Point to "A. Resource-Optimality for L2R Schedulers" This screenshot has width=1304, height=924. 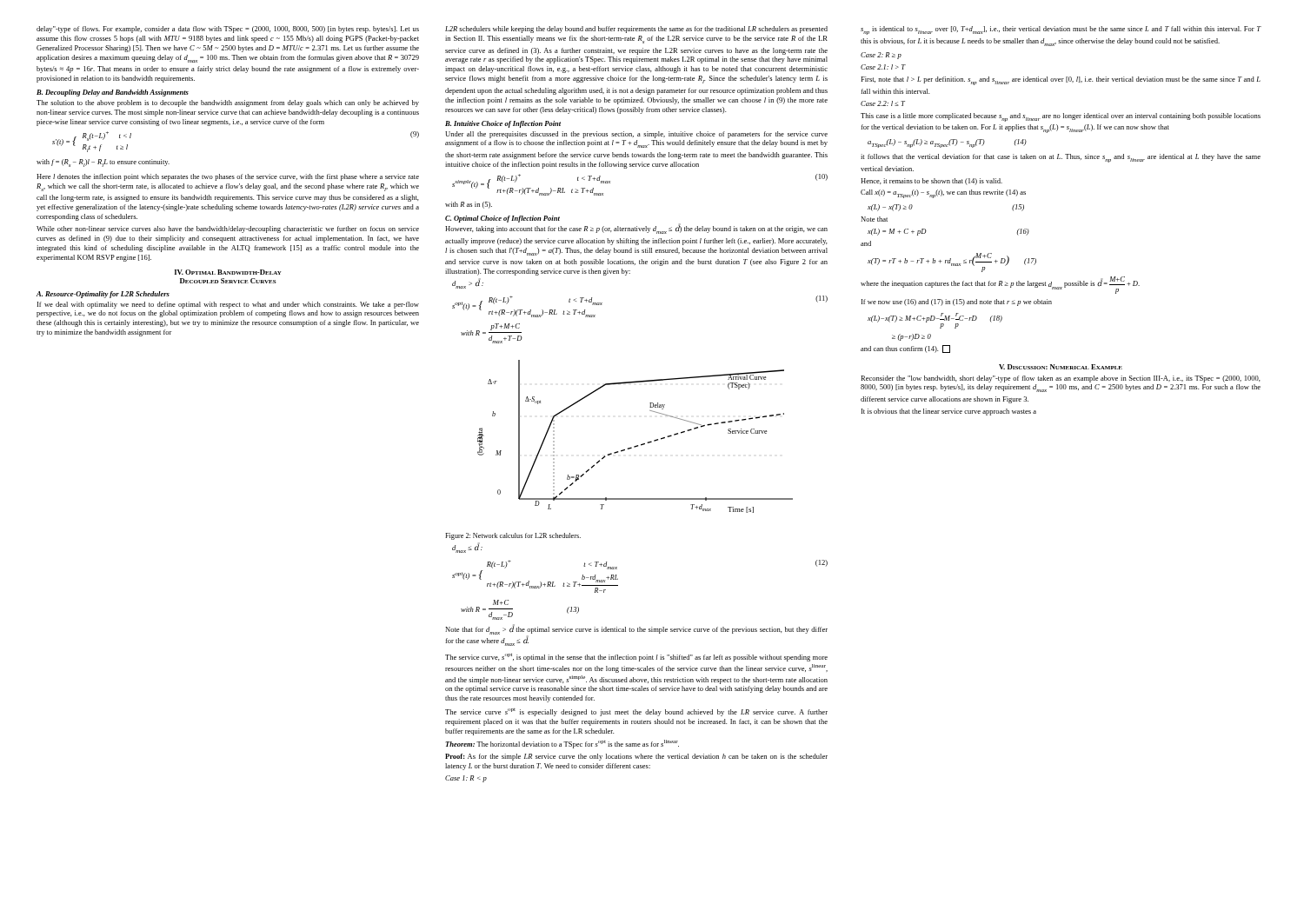[103, 293]
